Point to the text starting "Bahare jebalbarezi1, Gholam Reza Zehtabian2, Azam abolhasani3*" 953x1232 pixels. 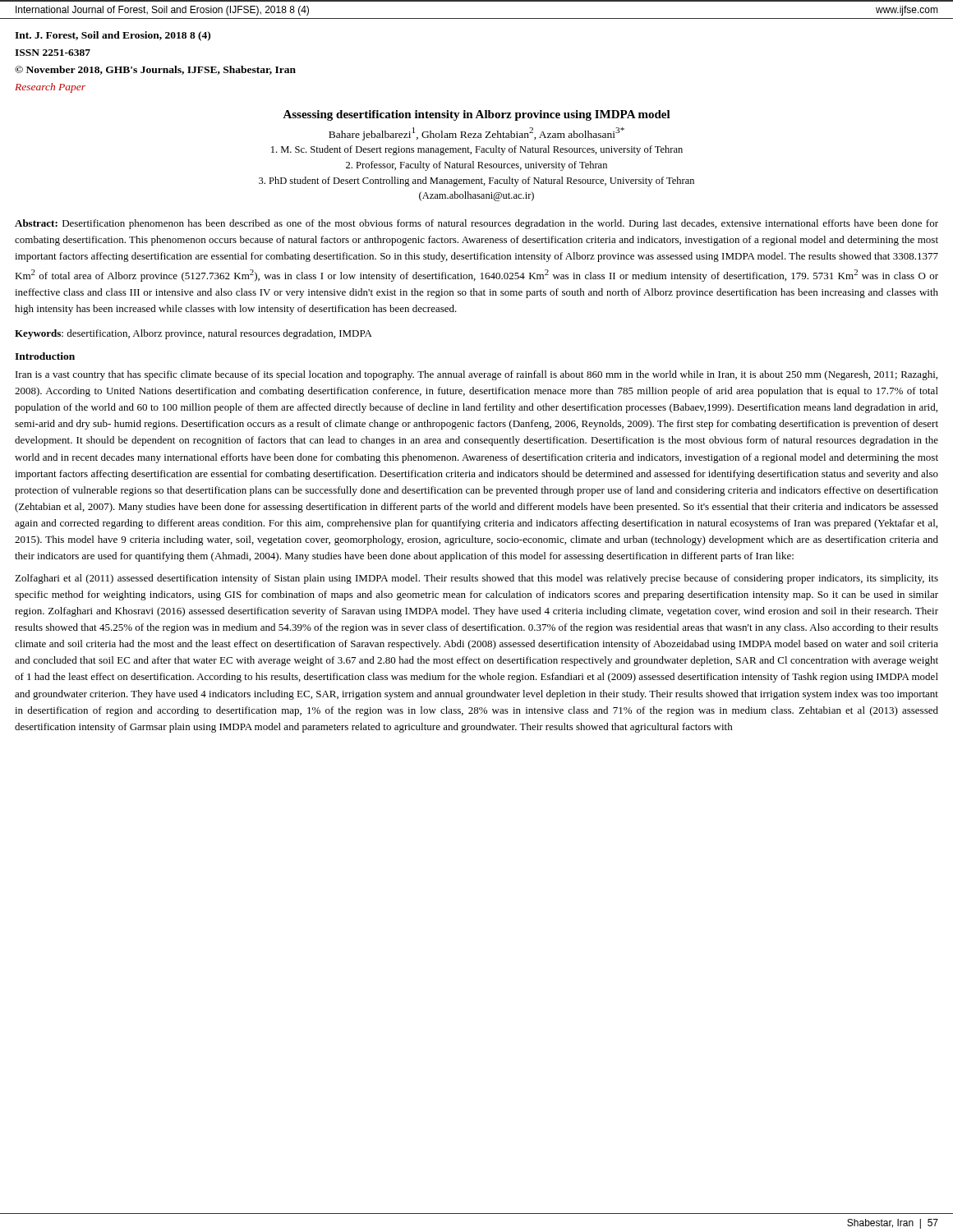coord(476,132)
